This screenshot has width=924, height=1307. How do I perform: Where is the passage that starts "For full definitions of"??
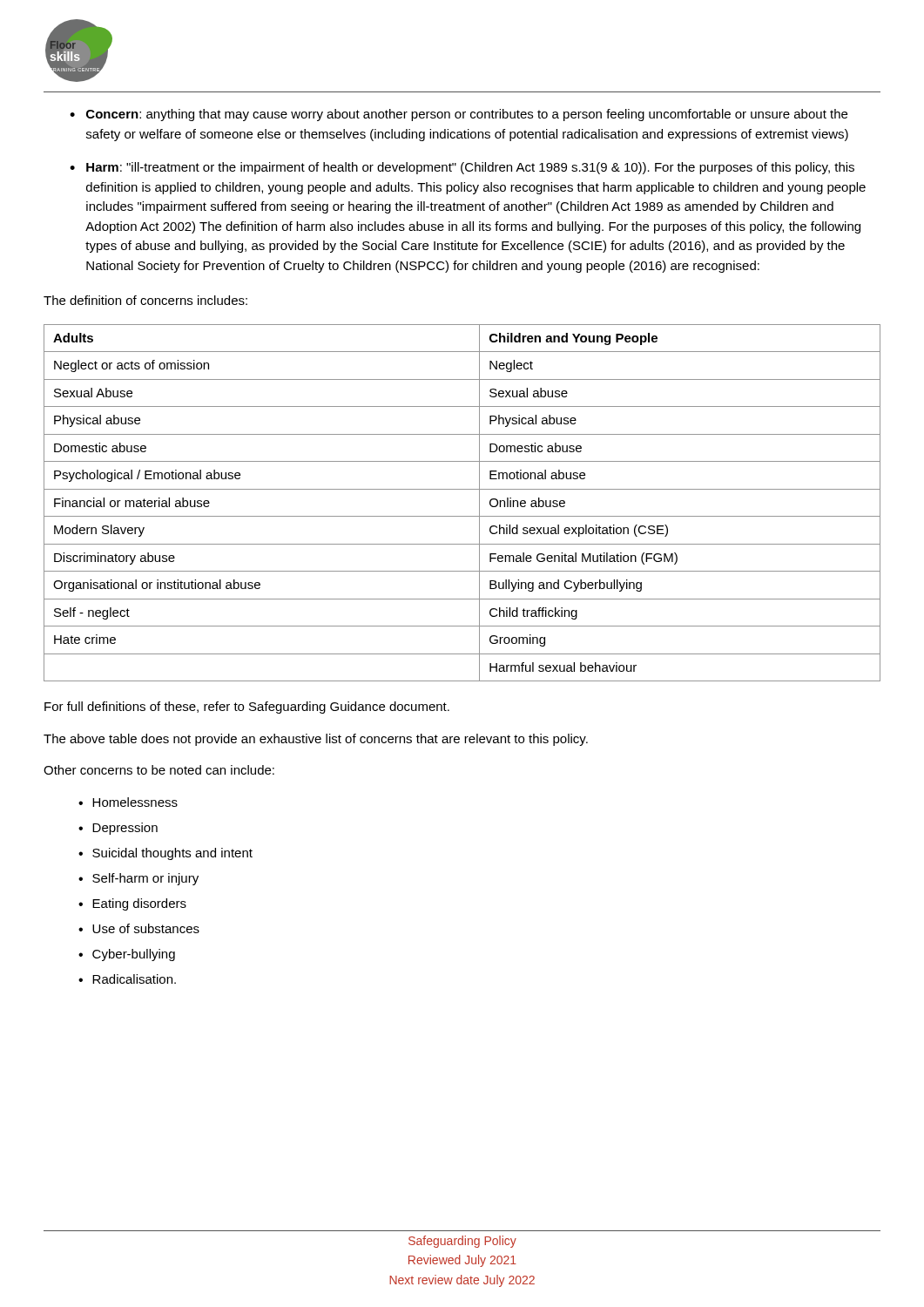click(247, 706)
